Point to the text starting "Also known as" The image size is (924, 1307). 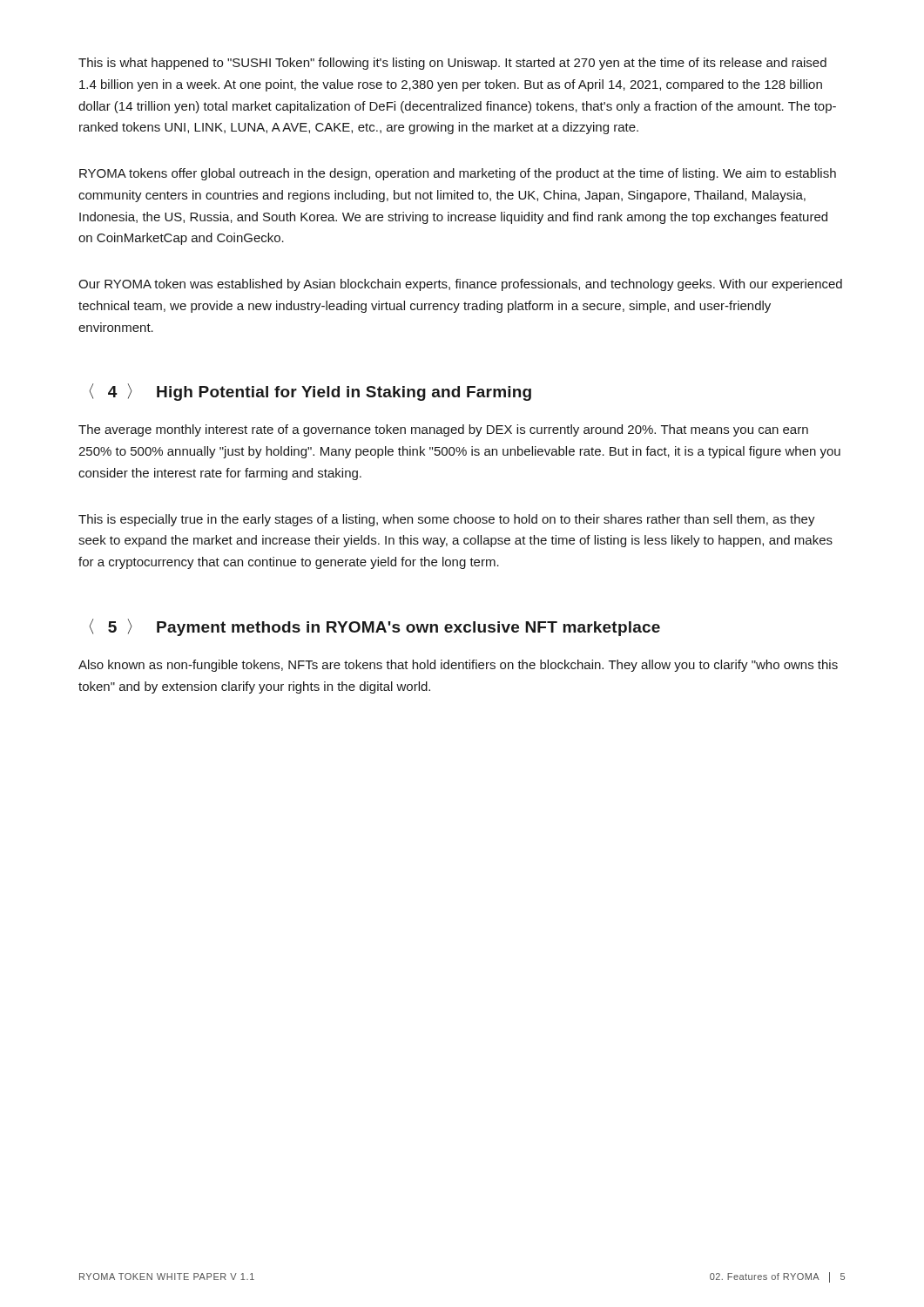pyautogui.click(x=458, y=675)
